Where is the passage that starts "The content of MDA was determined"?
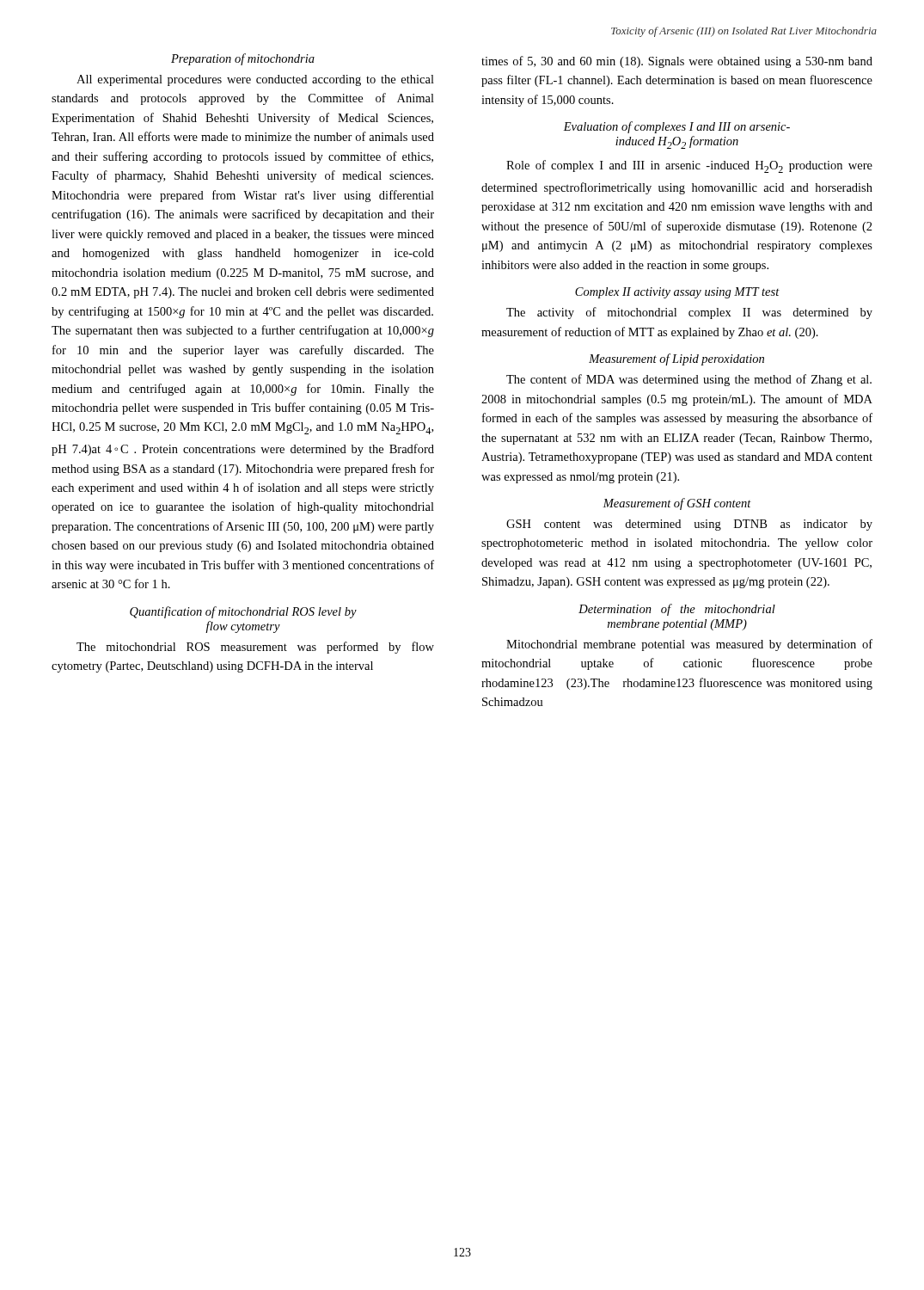 (677, 428)
